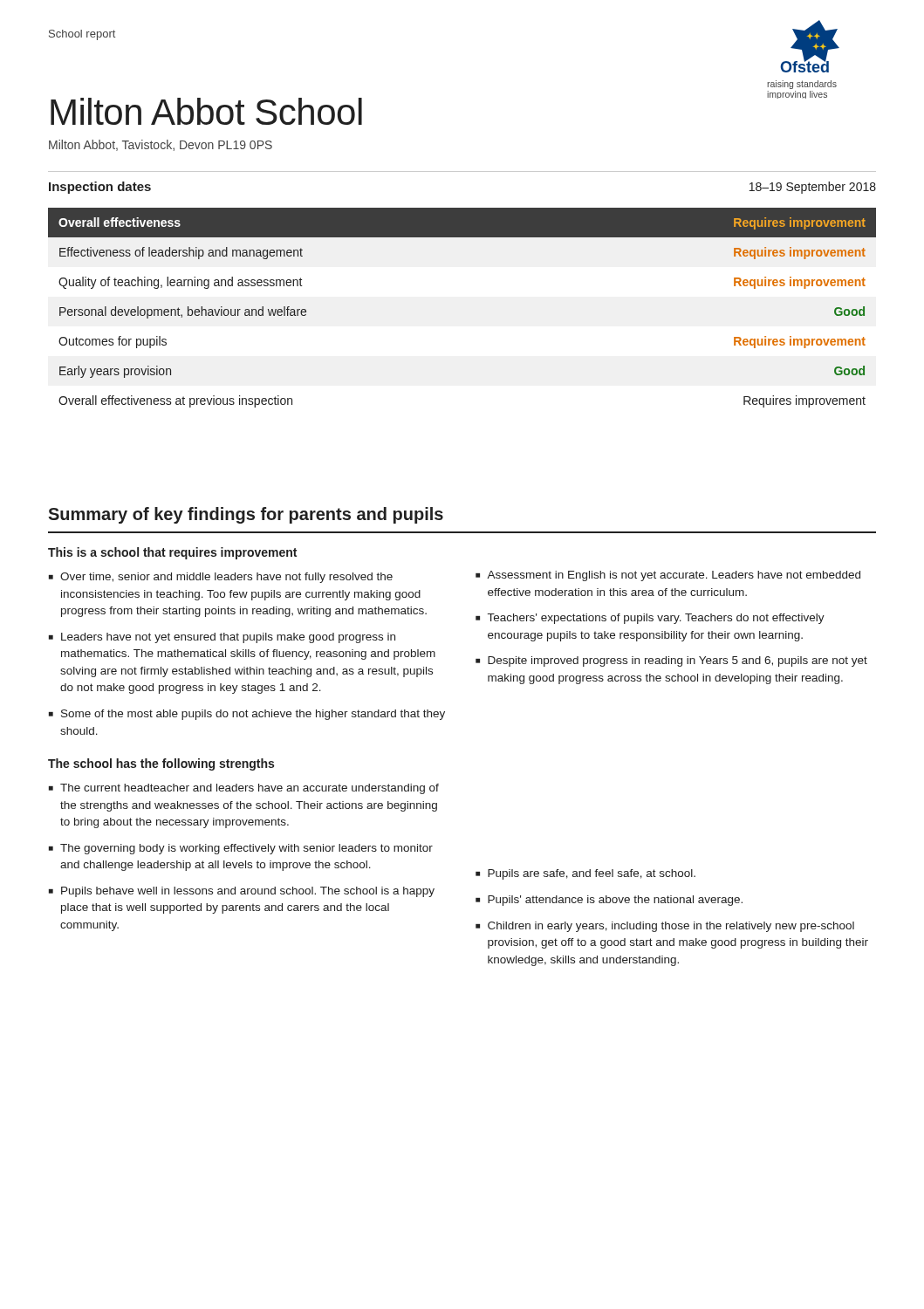Locate the block of text that opens with "■ Pupils behave well in lessons and around"
The width and height of the screenshot is (924, 1309).
click(241, 907)
